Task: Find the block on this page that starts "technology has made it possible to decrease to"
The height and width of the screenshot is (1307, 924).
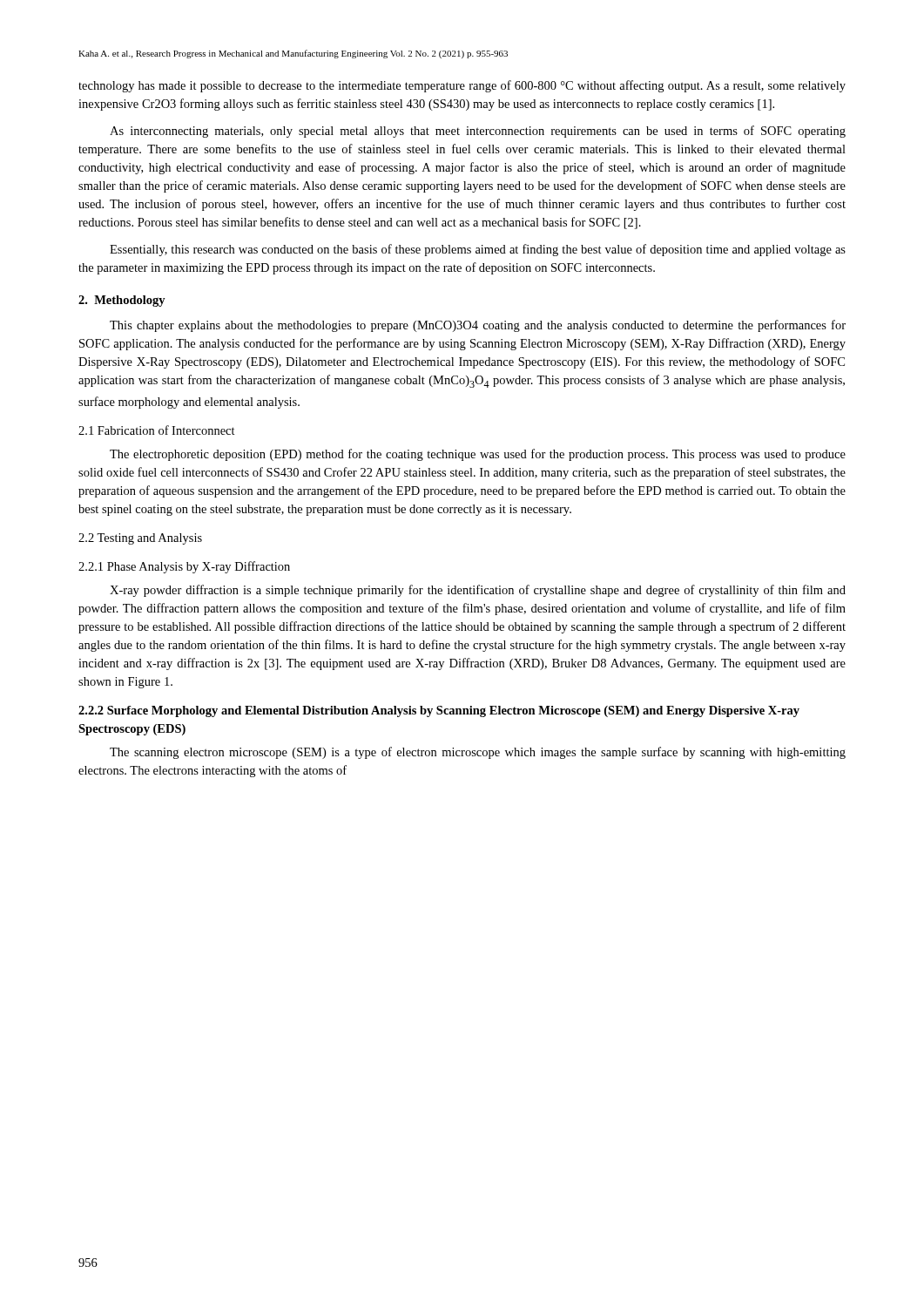Action: pos(462,95)
